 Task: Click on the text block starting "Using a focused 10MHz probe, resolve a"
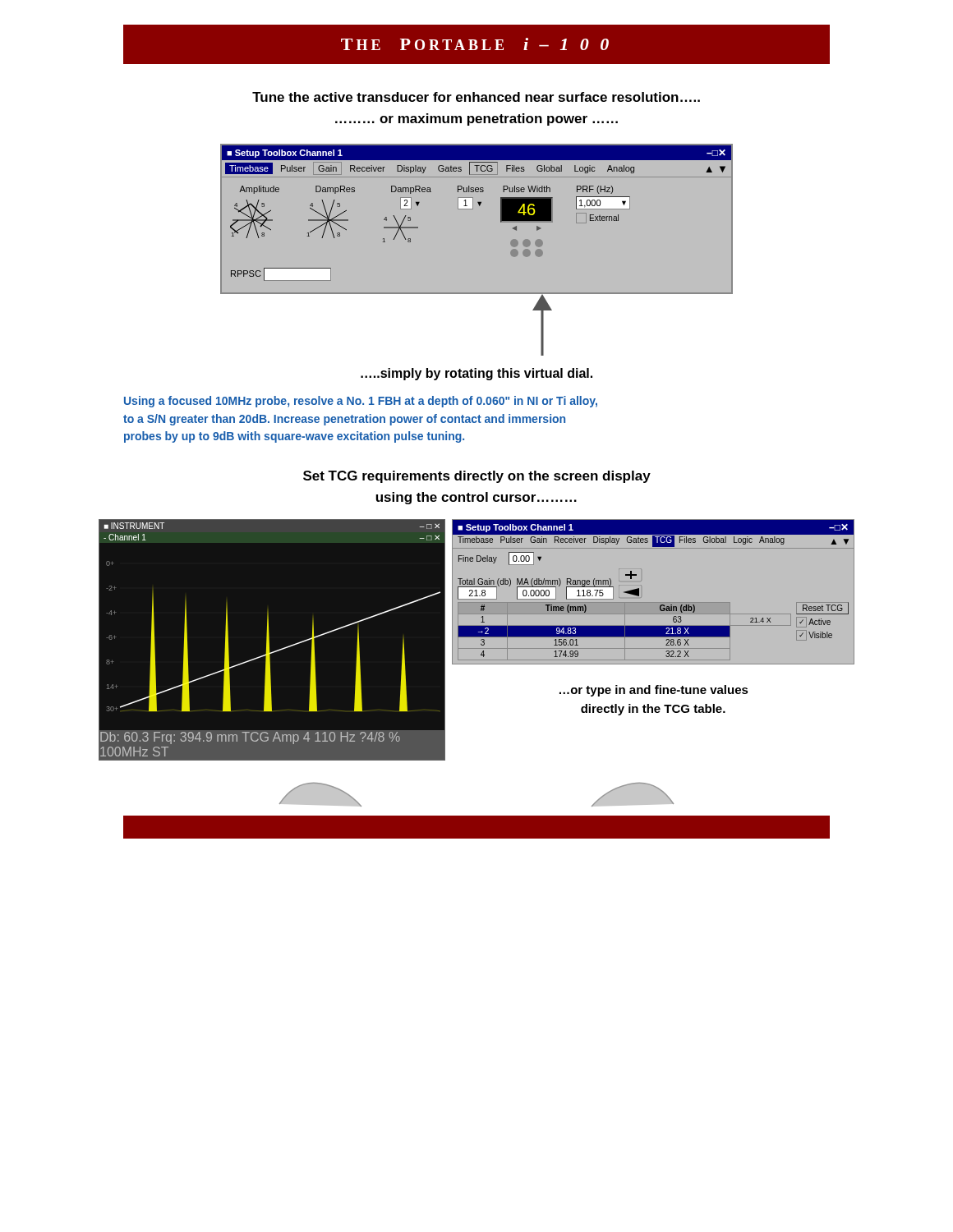[x=361, y=419]
